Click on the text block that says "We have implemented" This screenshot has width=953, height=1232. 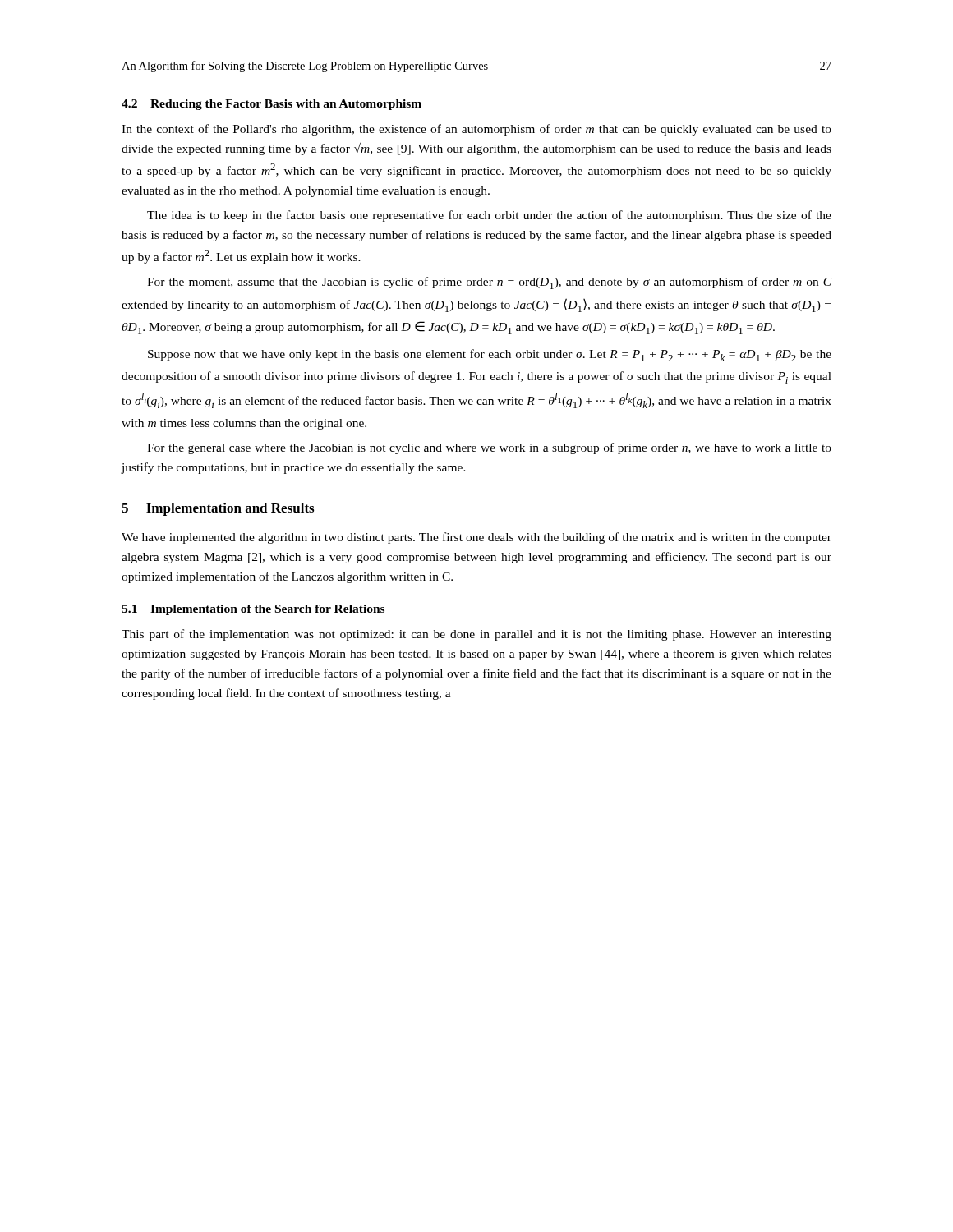click(476, 557)
